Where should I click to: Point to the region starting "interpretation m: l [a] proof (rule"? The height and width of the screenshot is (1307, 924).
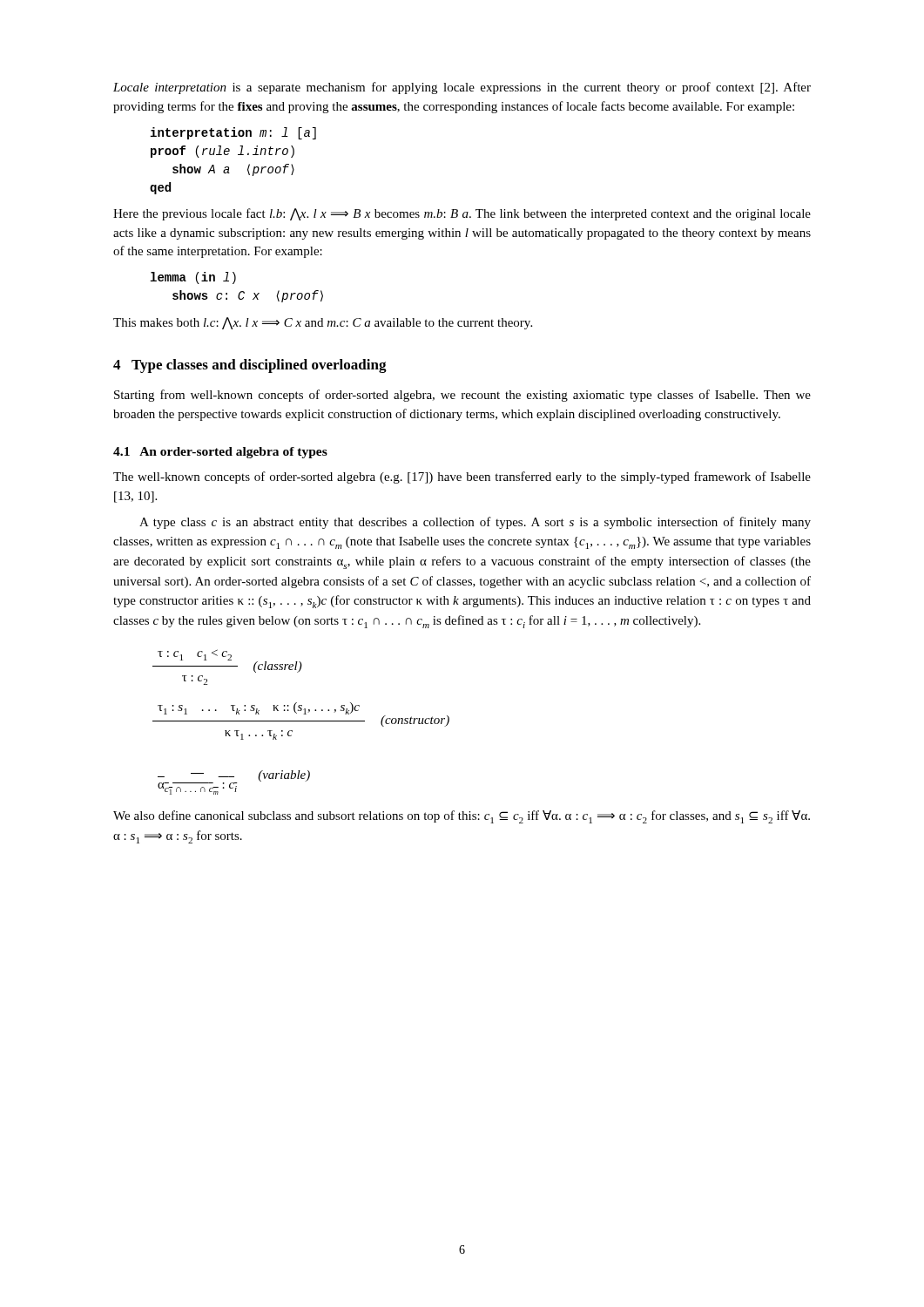[x=234, y=160]
